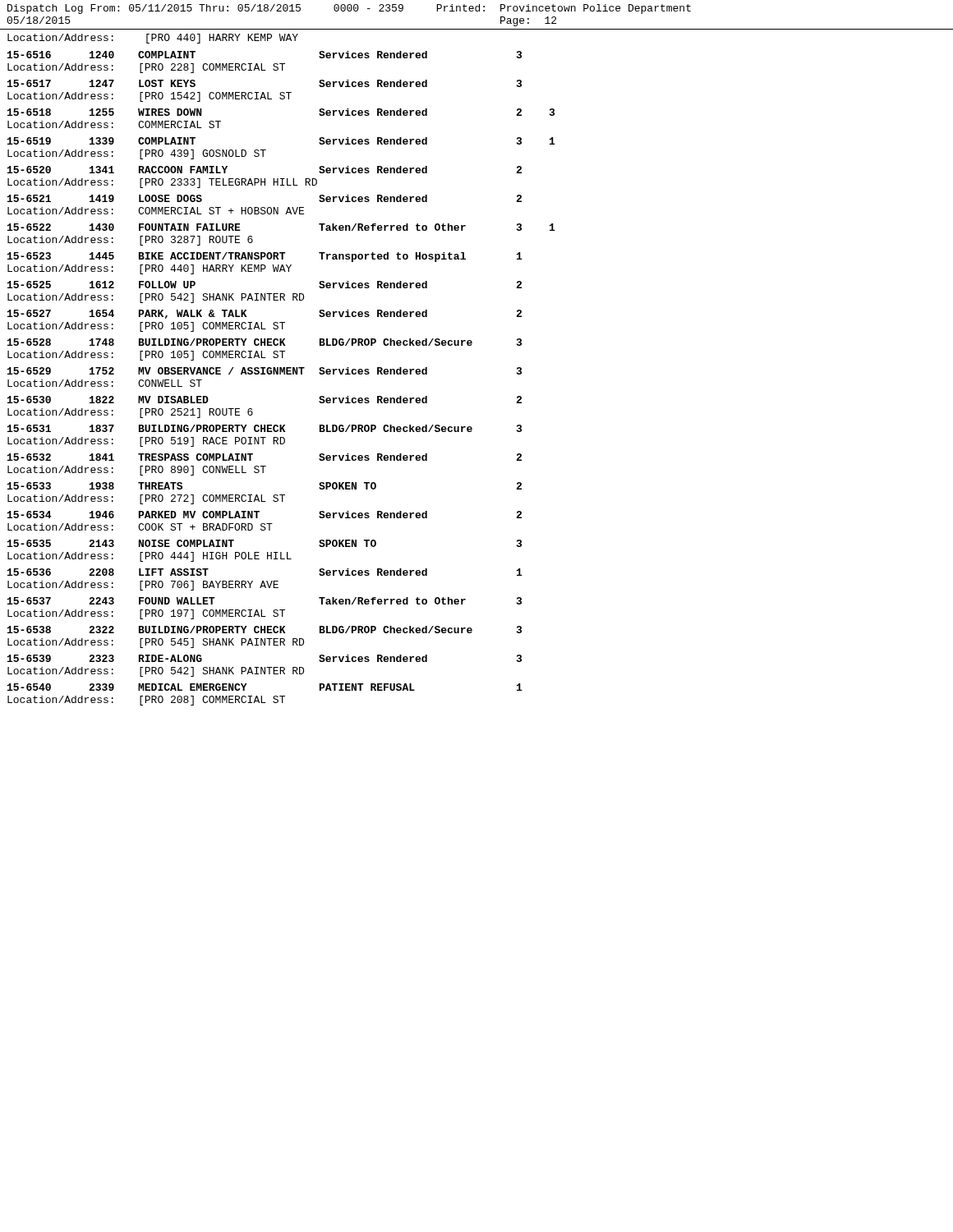Point to the block beginning "15-6534 1946 PARKED MV COMPLAINT Services Rendered"
This screenshot has height=1232, width=953.
tap(265, 521)
